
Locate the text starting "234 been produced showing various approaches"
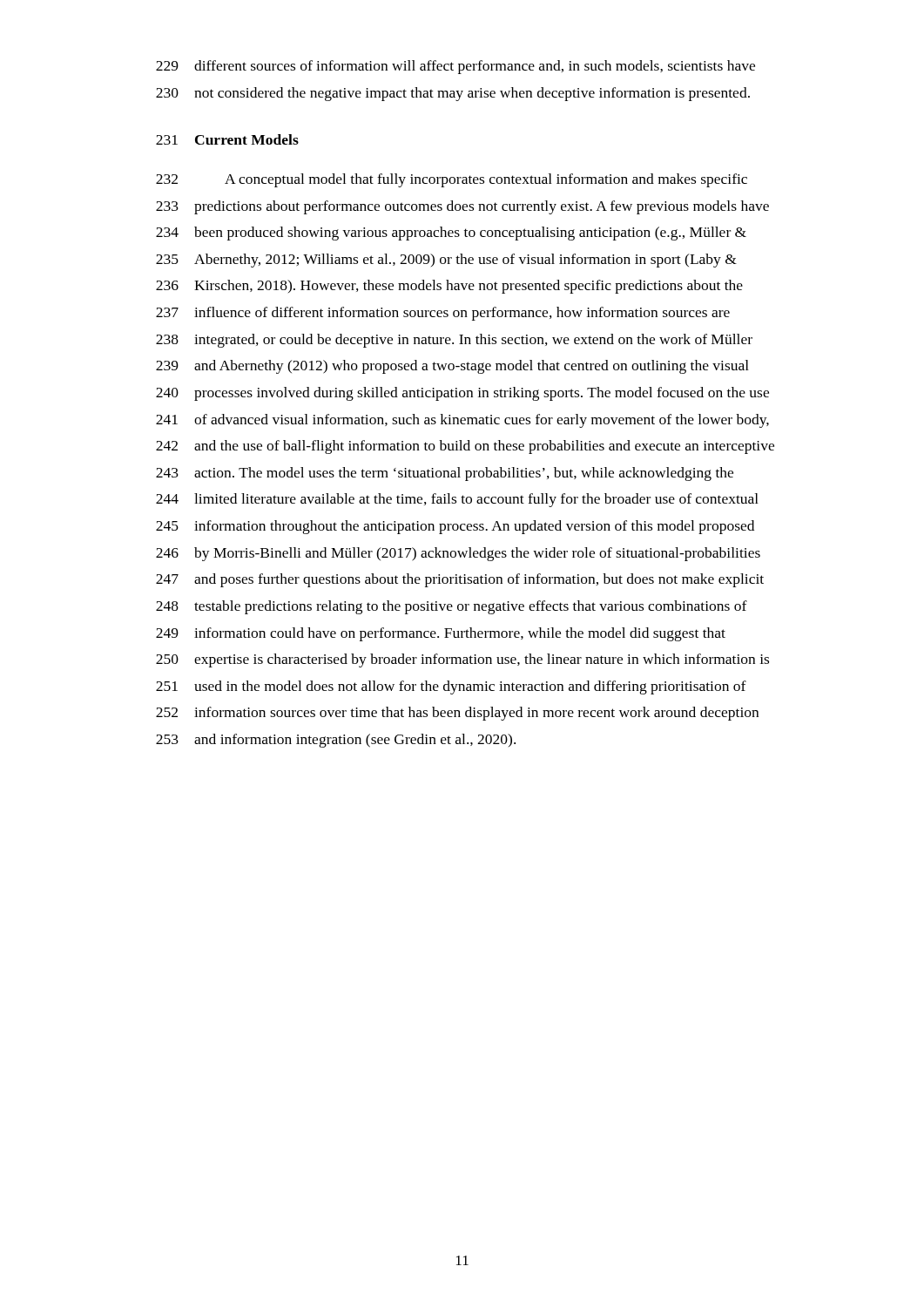492,232
